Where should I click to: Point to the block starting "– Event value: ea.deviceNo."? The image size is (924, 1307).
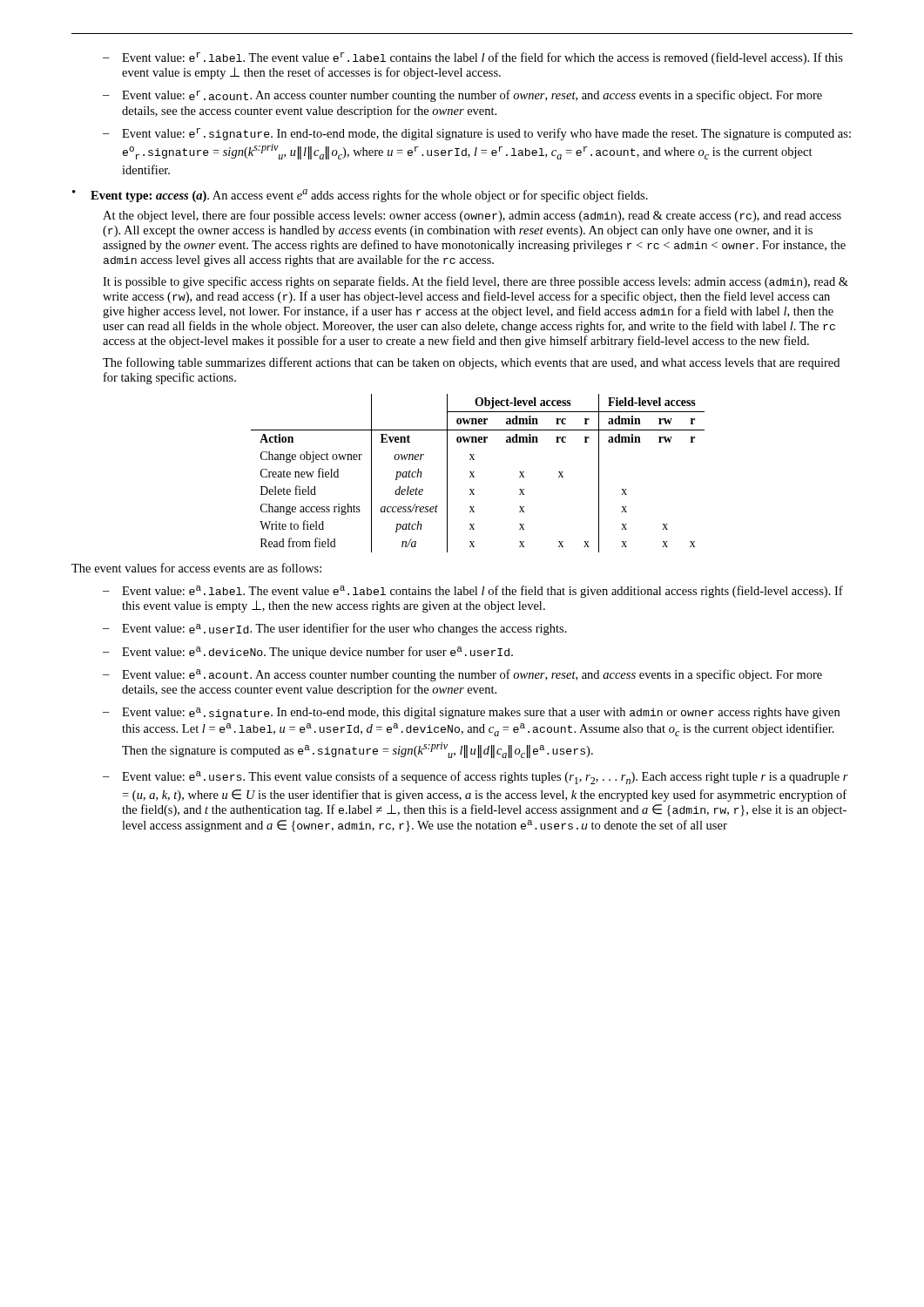[x=478, y=651]
